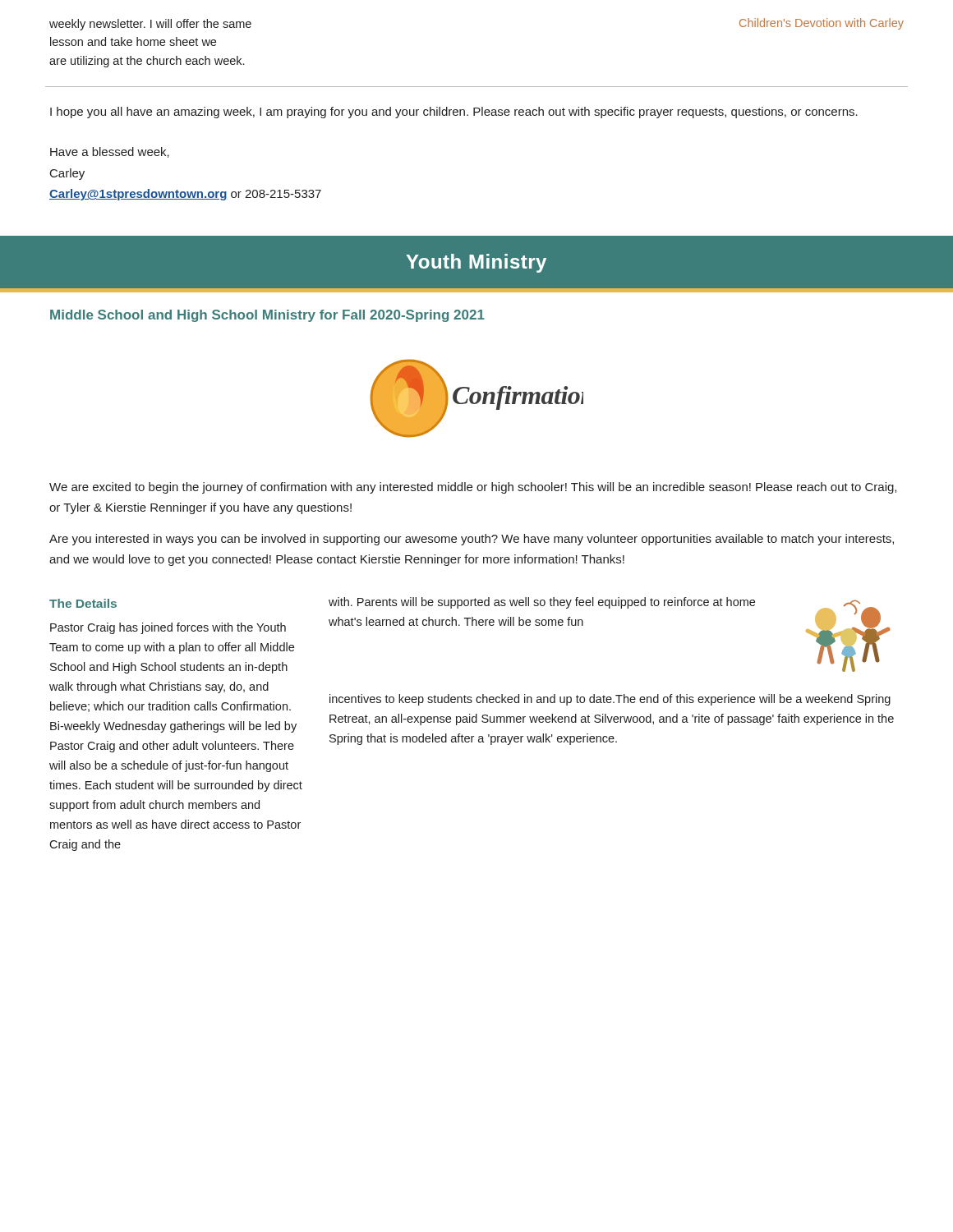Locate the section header that opens with "Middle School and High"
The image size is (953, 1232).
click(267, 315)
